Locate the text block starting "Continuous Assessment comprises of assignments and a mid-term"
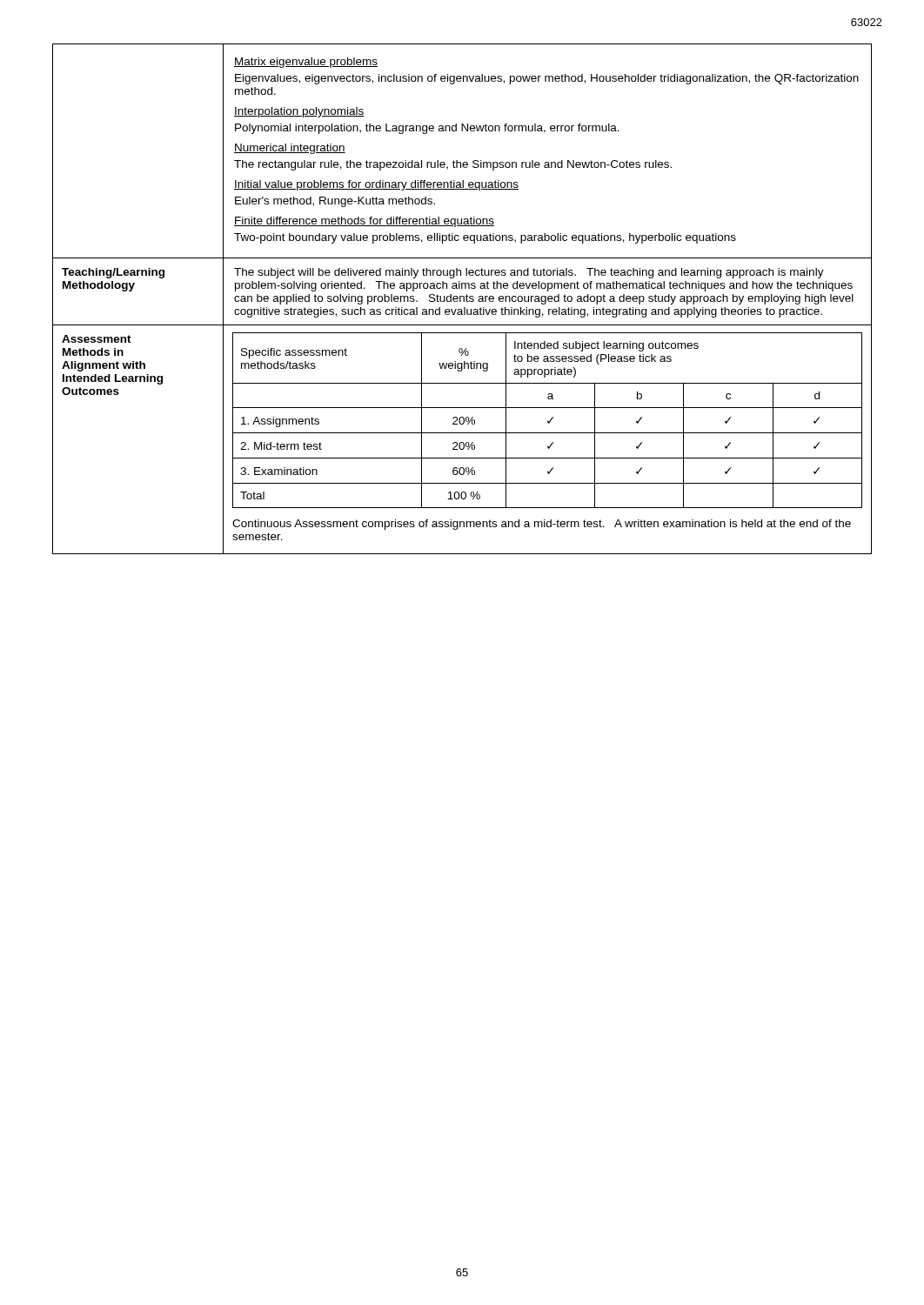Image resolution: width=924 pixels, height=1305 pixels. coord(542,530)
